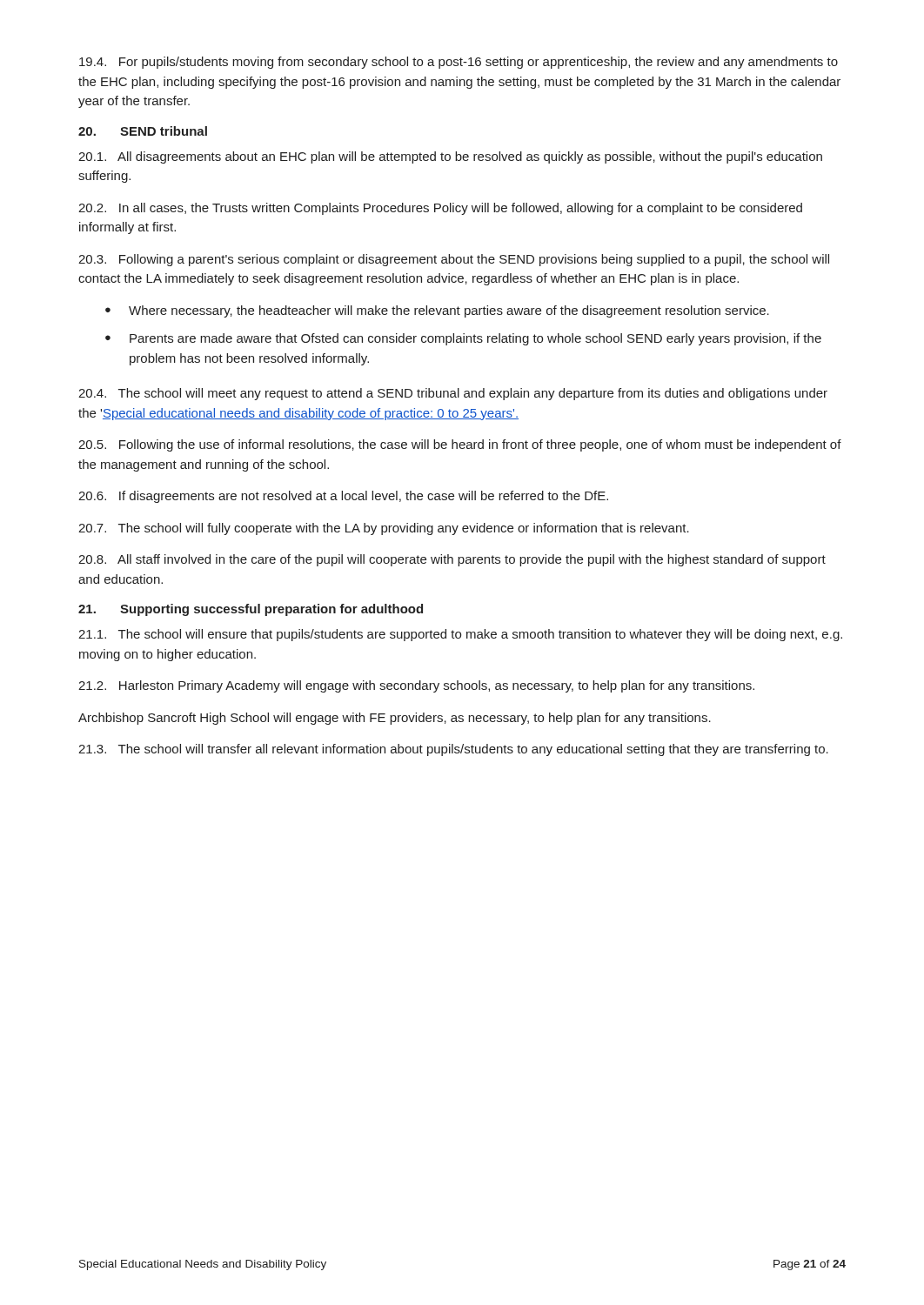Viewport: 924px width, 1305px height.
Task: Click on the text block that says "6. If disagreements are not resolved"
Action: click(462, 496)
